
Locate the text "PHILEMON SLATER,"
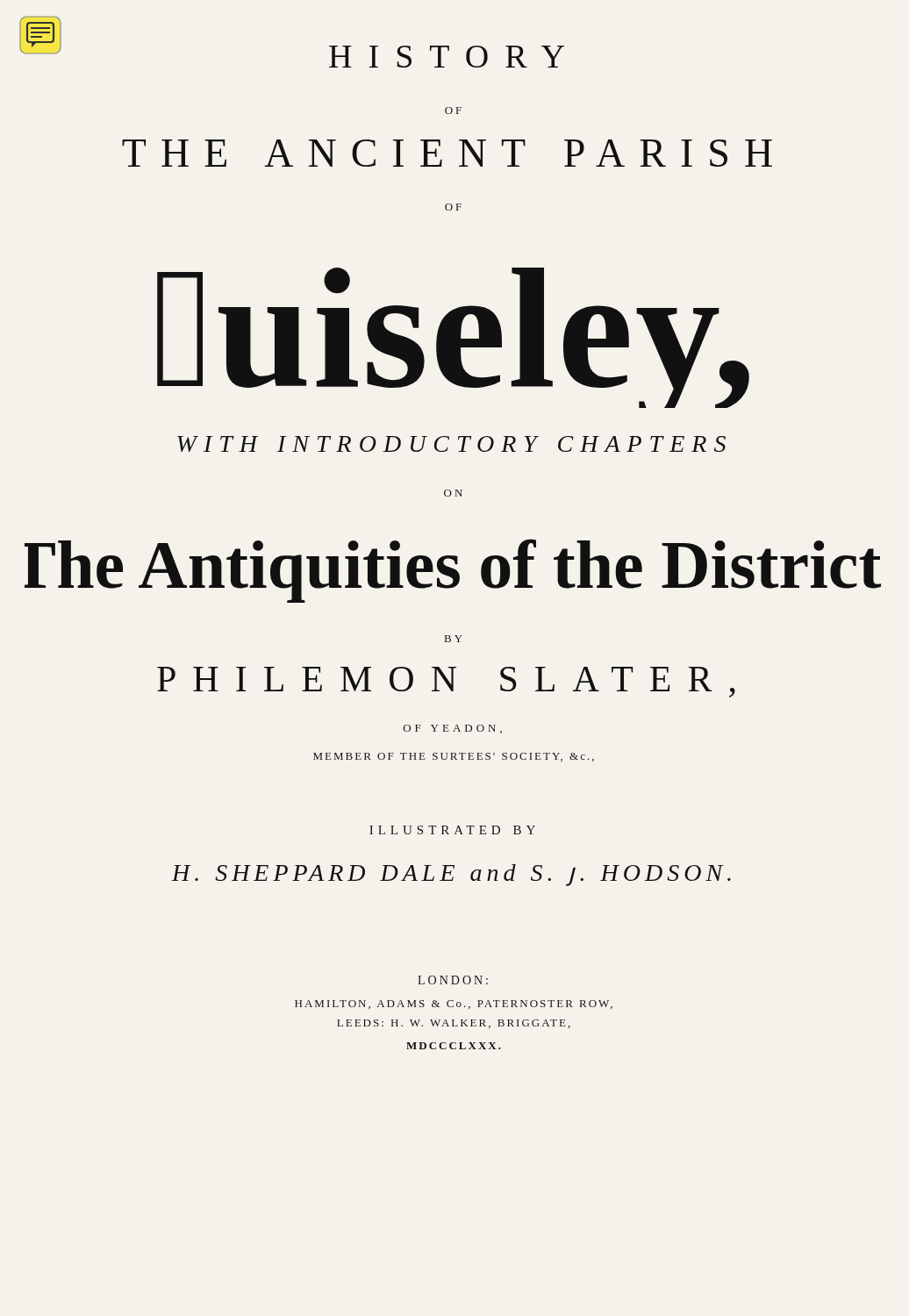(x=454, y=679)
